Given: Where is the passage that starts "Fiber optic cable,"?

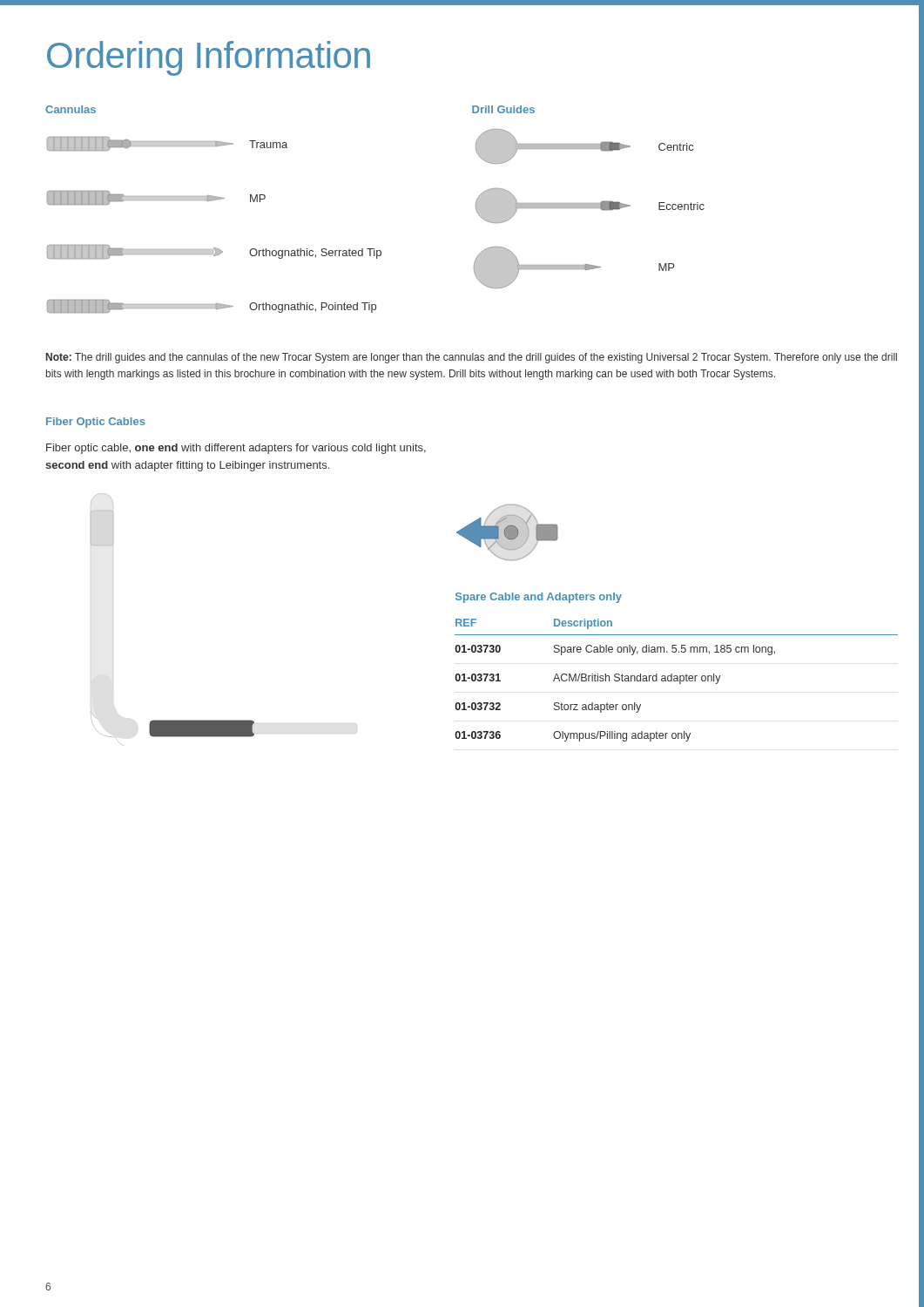Looking at the screenshot, I should 236,449.
